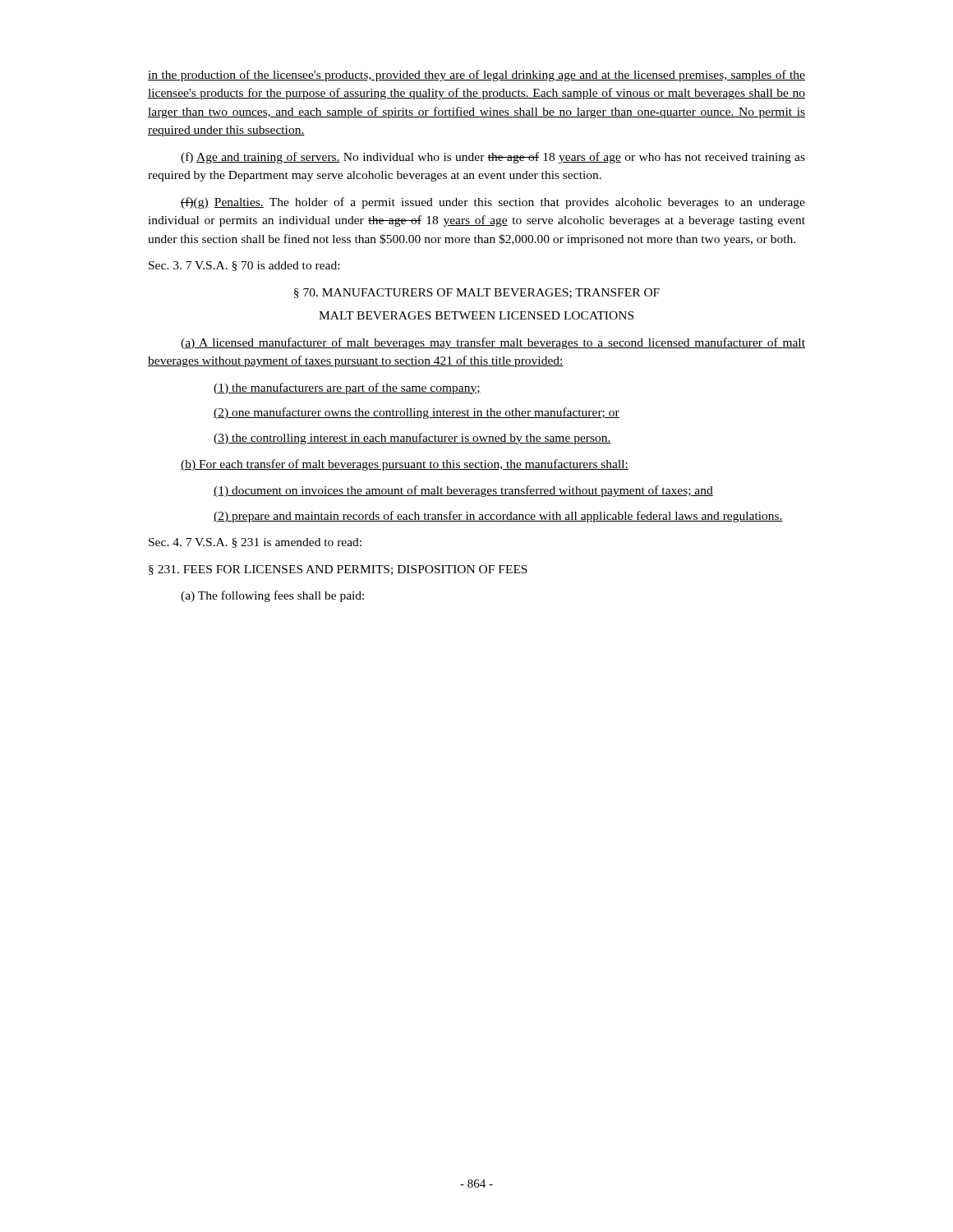Find the text block that says "(f) Age and training of servers. No individual"

tap(476, 166)
